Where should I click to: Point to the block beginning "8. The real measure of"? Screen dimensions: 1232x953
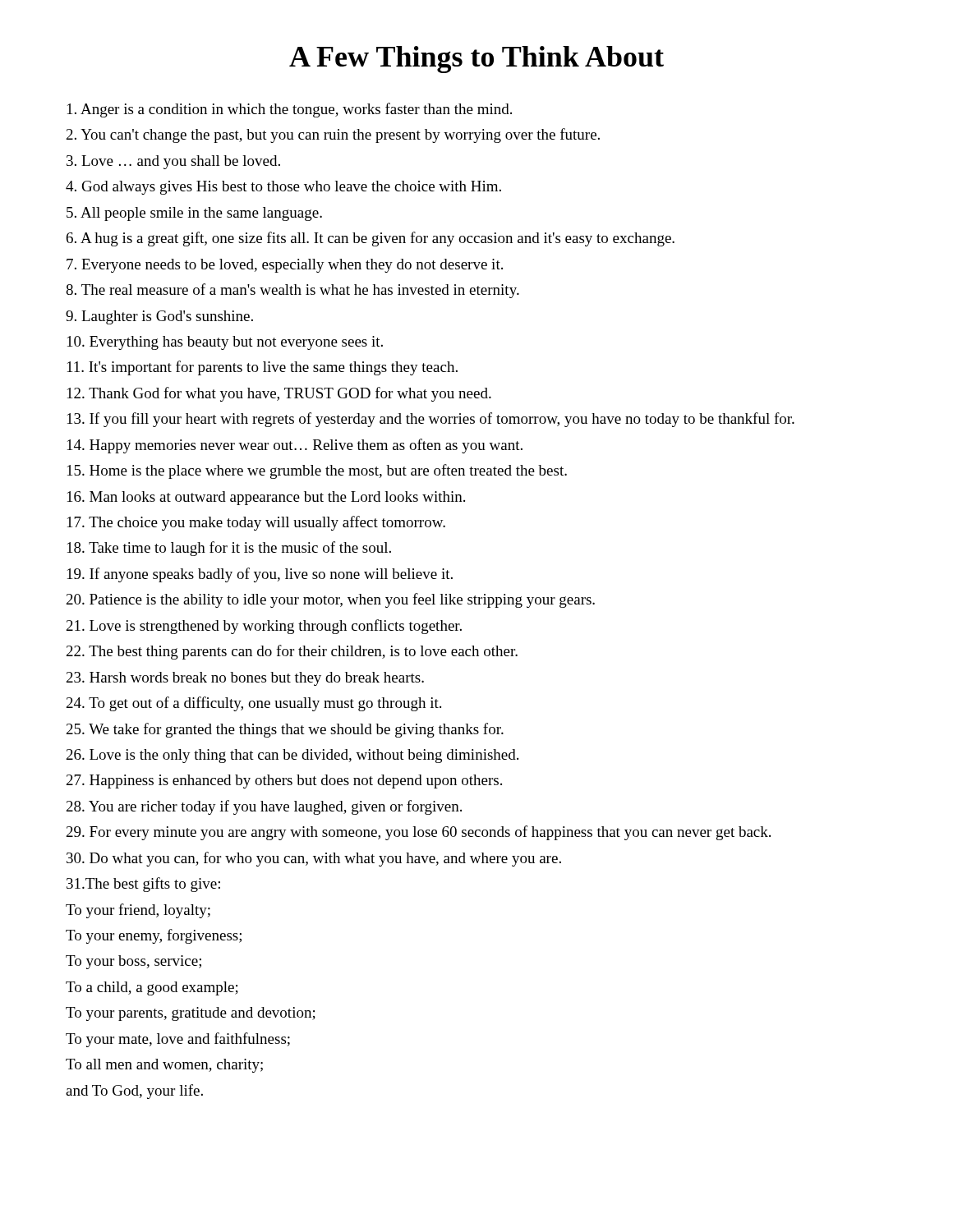pos(293,290)
